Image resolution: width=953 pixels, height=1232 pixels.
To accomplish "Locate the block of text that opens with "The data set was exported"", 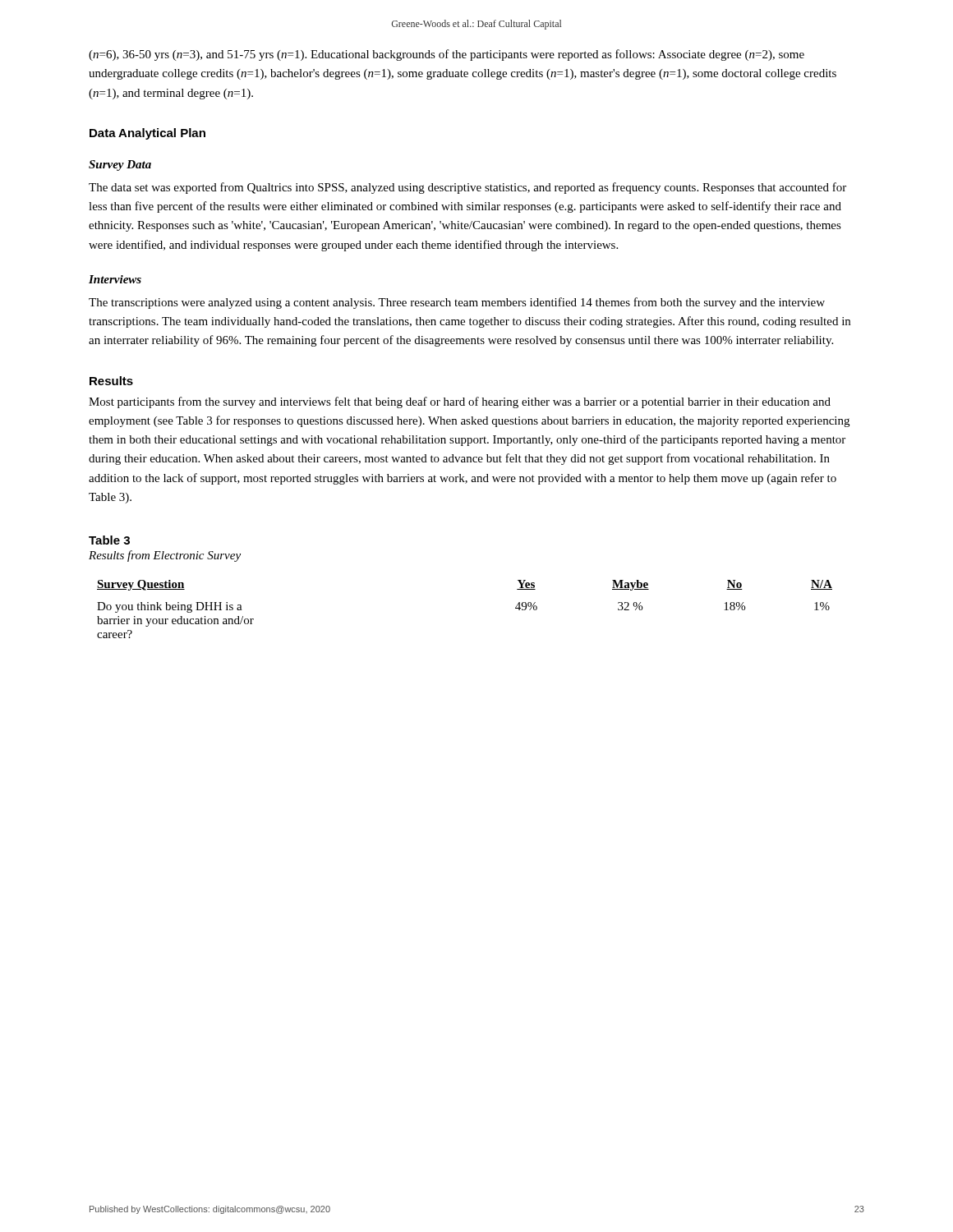I will 468,216.
